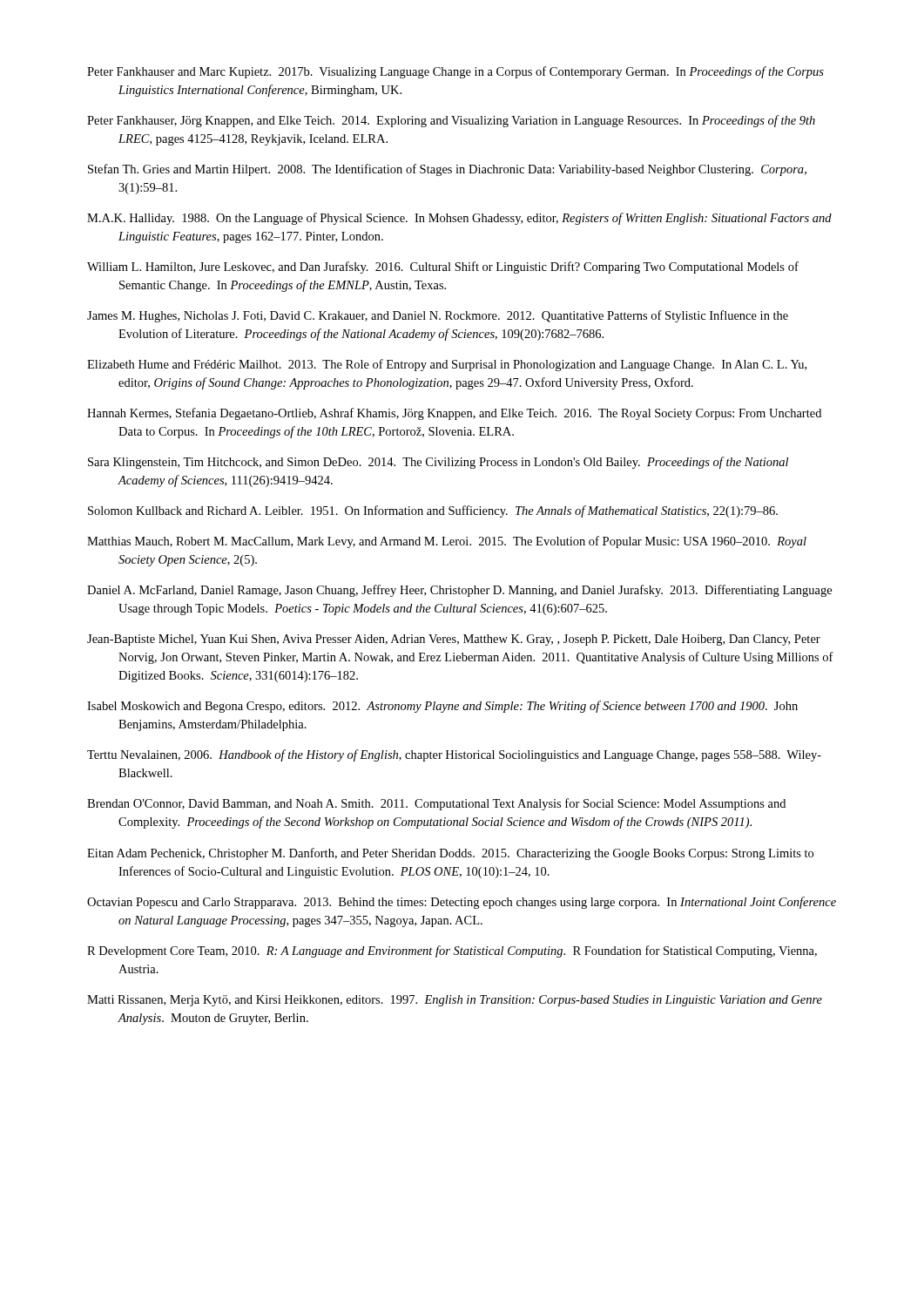924x1307 pixels.
Task: Select the list item containing "Eitan Adam Pechenick, Christopher"
Action: (x=462, y=862)
